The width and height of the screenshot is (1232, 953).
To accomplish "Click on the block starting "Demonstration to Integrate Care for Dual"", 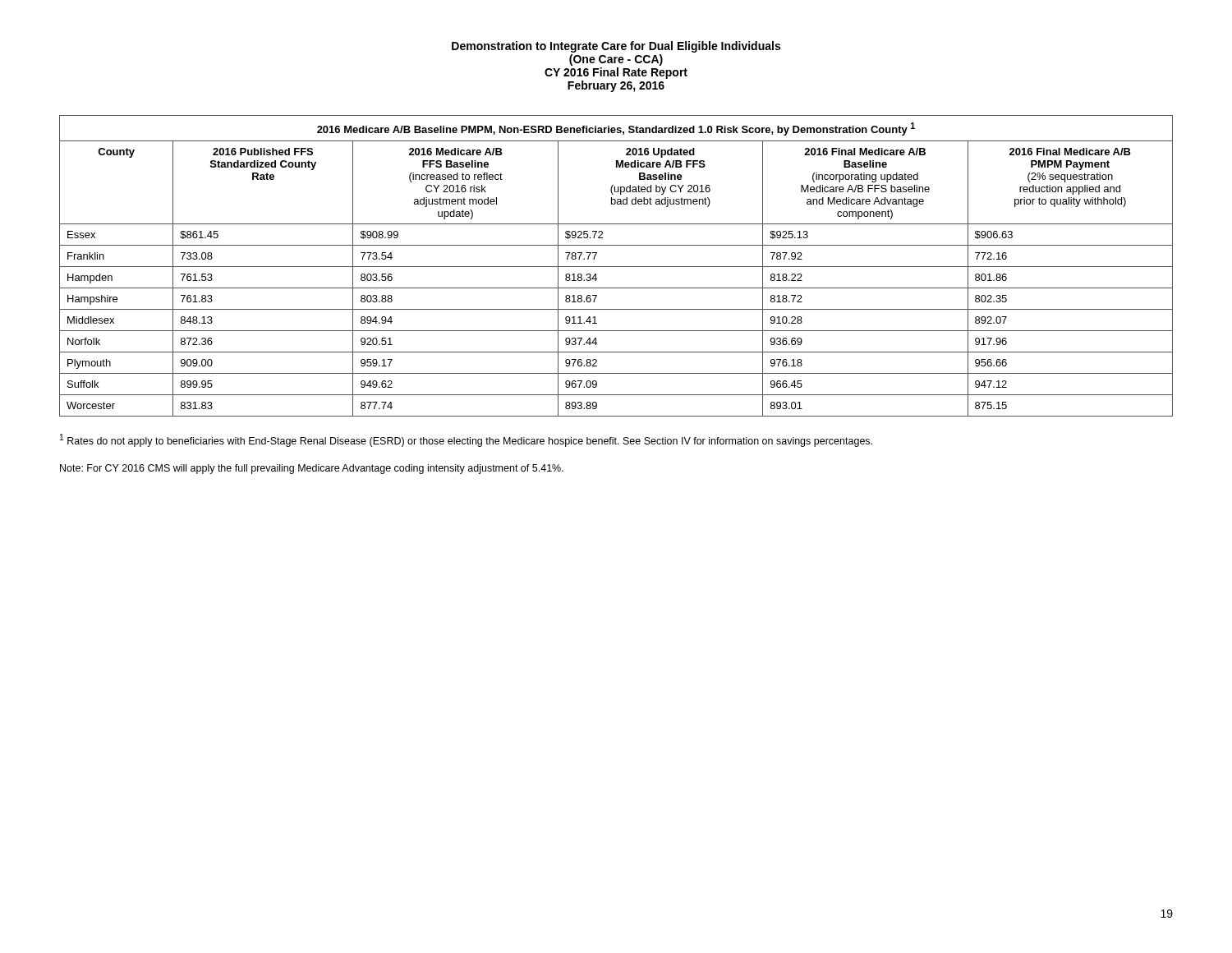I will click(x=616, y=66).
